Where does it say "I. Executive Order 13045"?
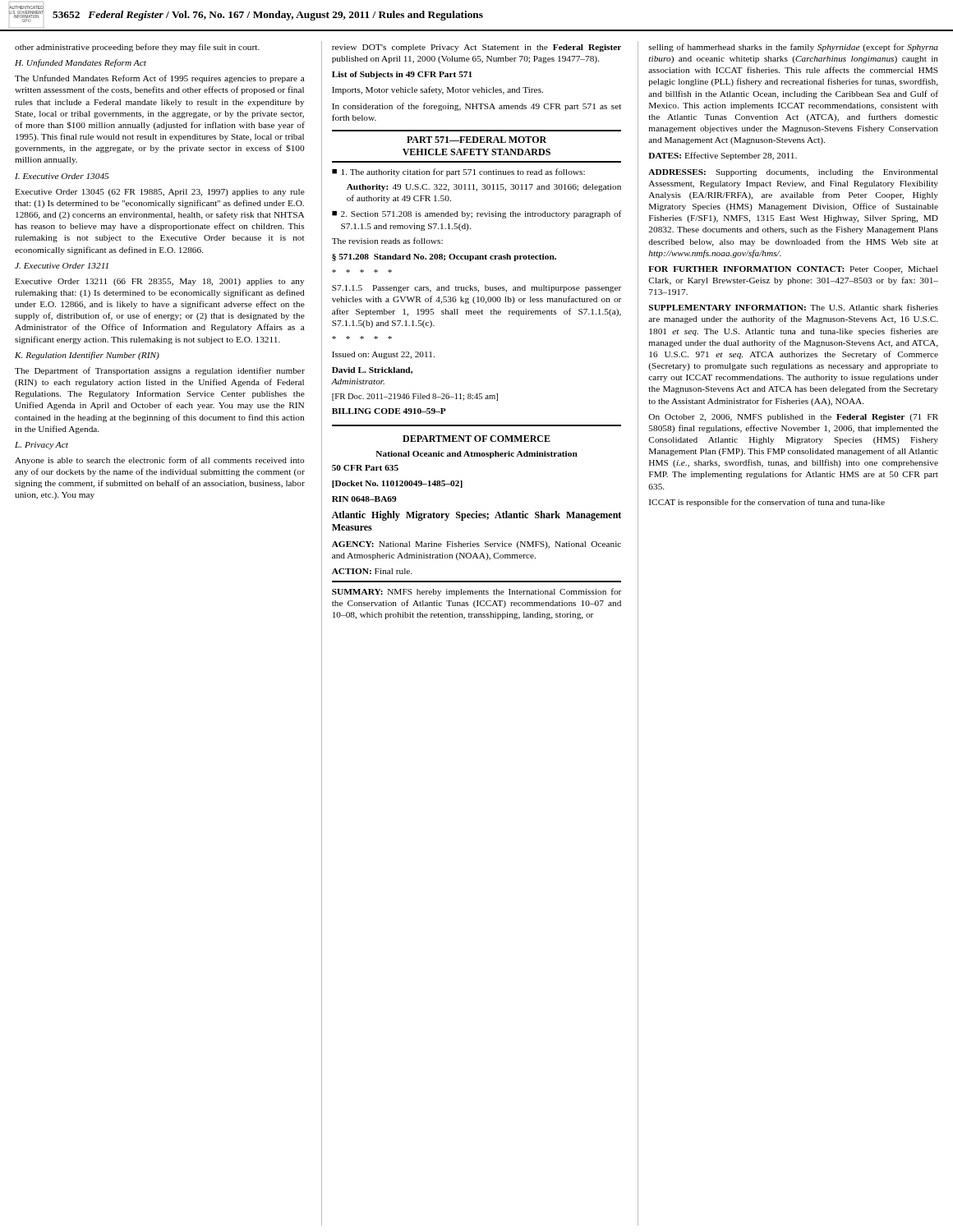 click(x=62, y=176)
